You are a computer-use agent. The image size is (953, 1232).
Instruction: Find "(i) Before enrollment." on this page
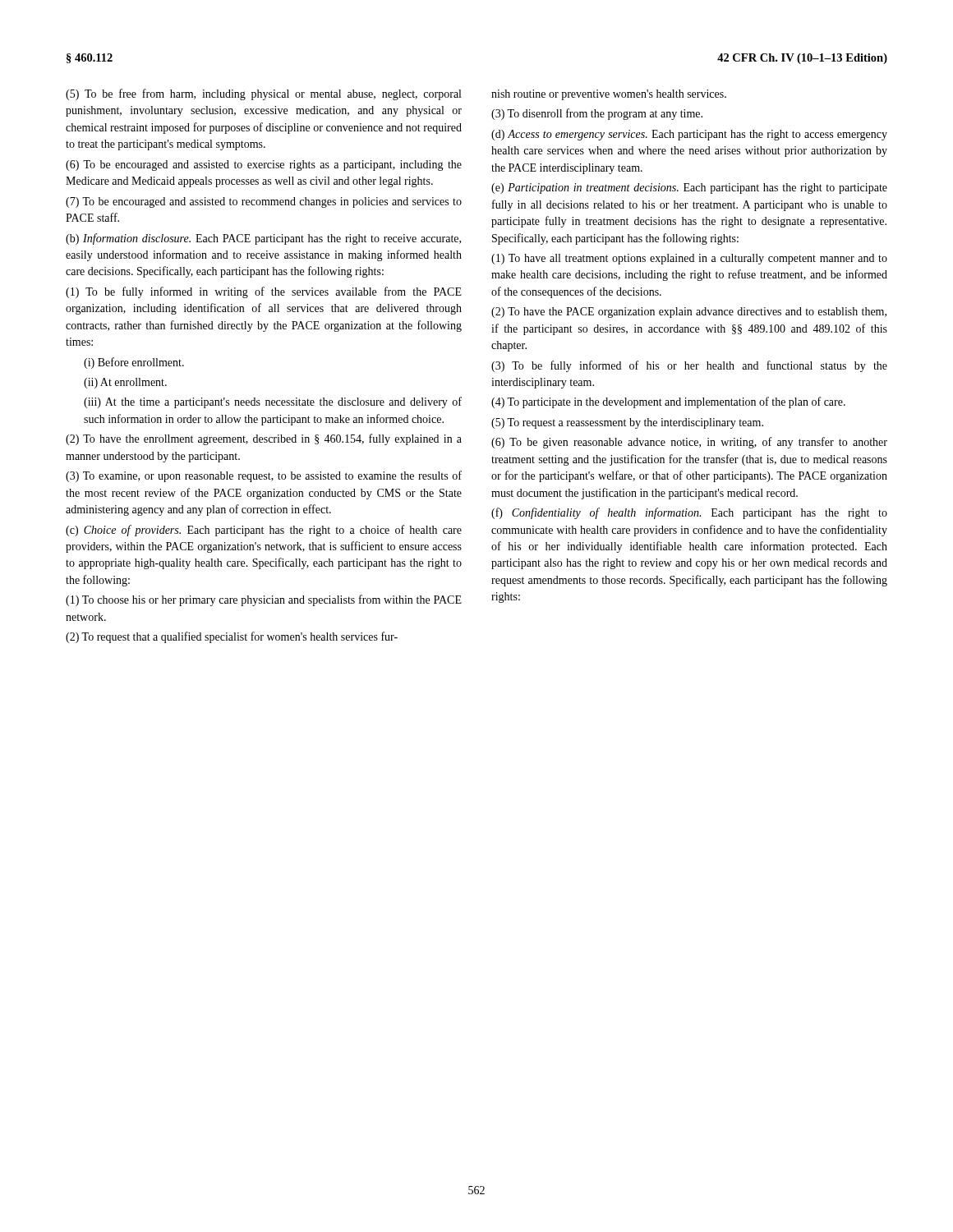click(134, 362)
